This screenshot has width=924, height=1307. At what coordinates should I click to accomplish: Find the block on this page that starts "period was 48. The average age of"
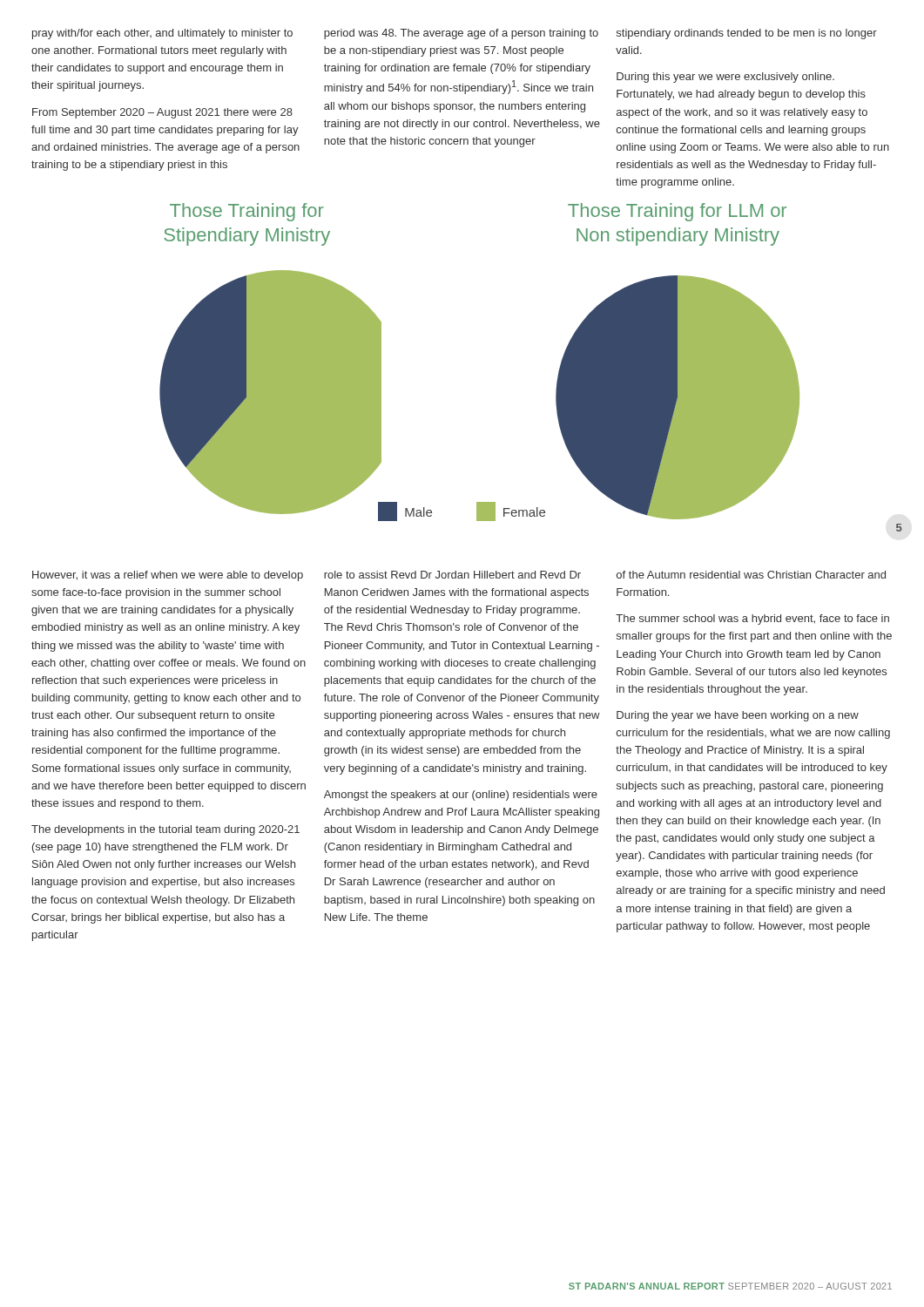[462, 87]
